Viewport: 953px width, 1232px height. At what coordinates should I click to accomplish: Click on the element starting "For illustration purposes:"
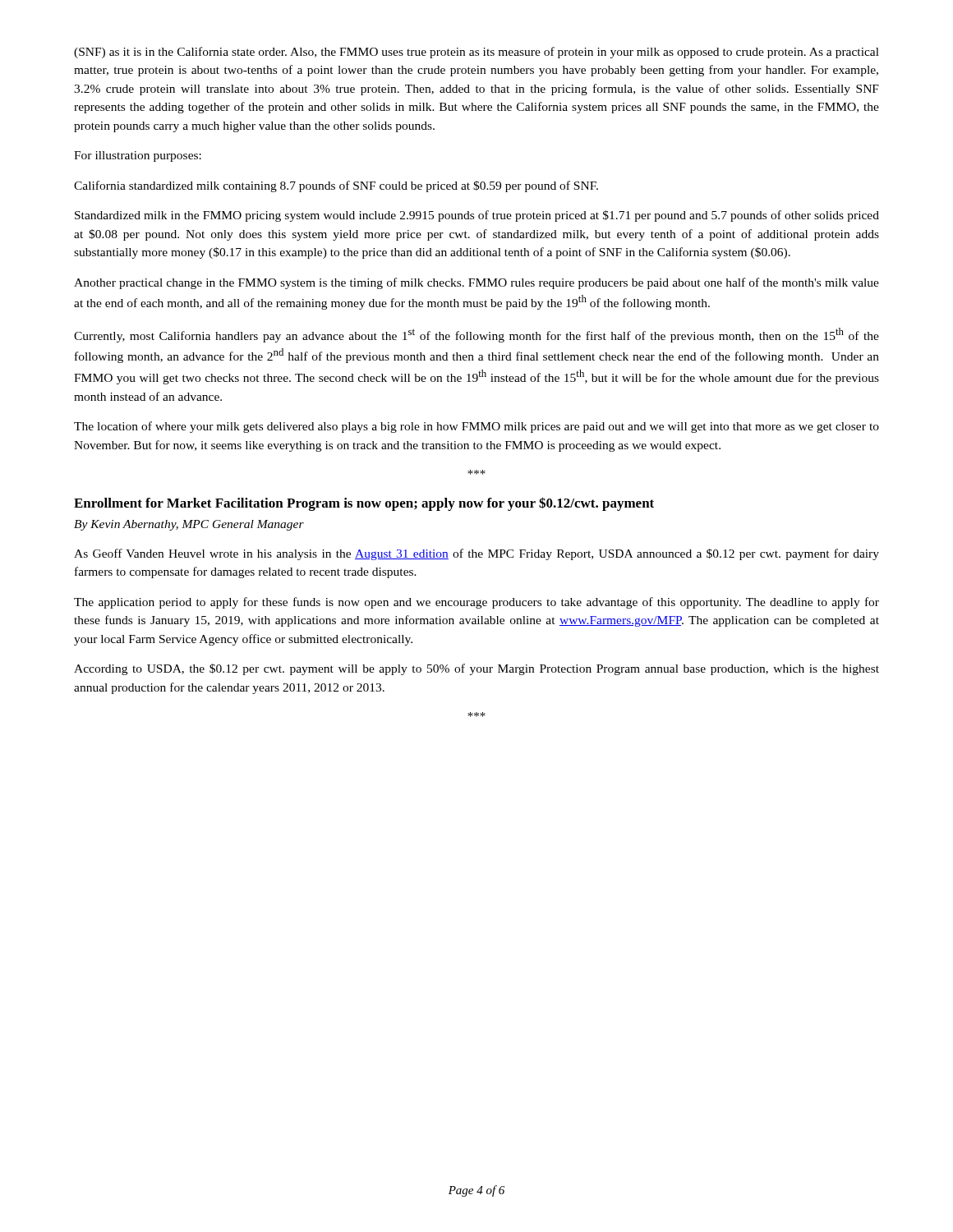click(138, 155)
